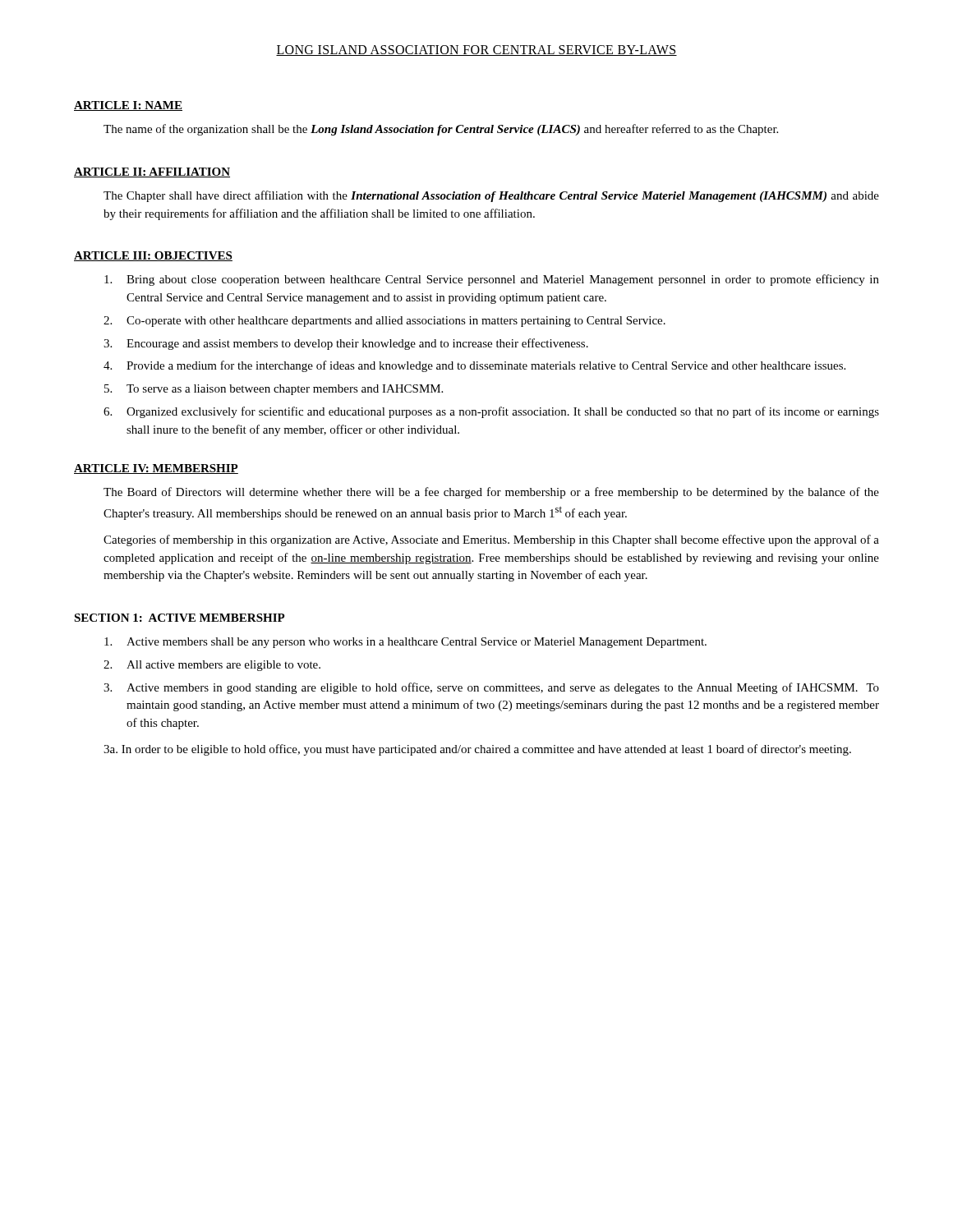The width and height of the screenshot is (953, 1232).
Task: Point to the element starting "3. Active members"
Action: click(491, 706)
